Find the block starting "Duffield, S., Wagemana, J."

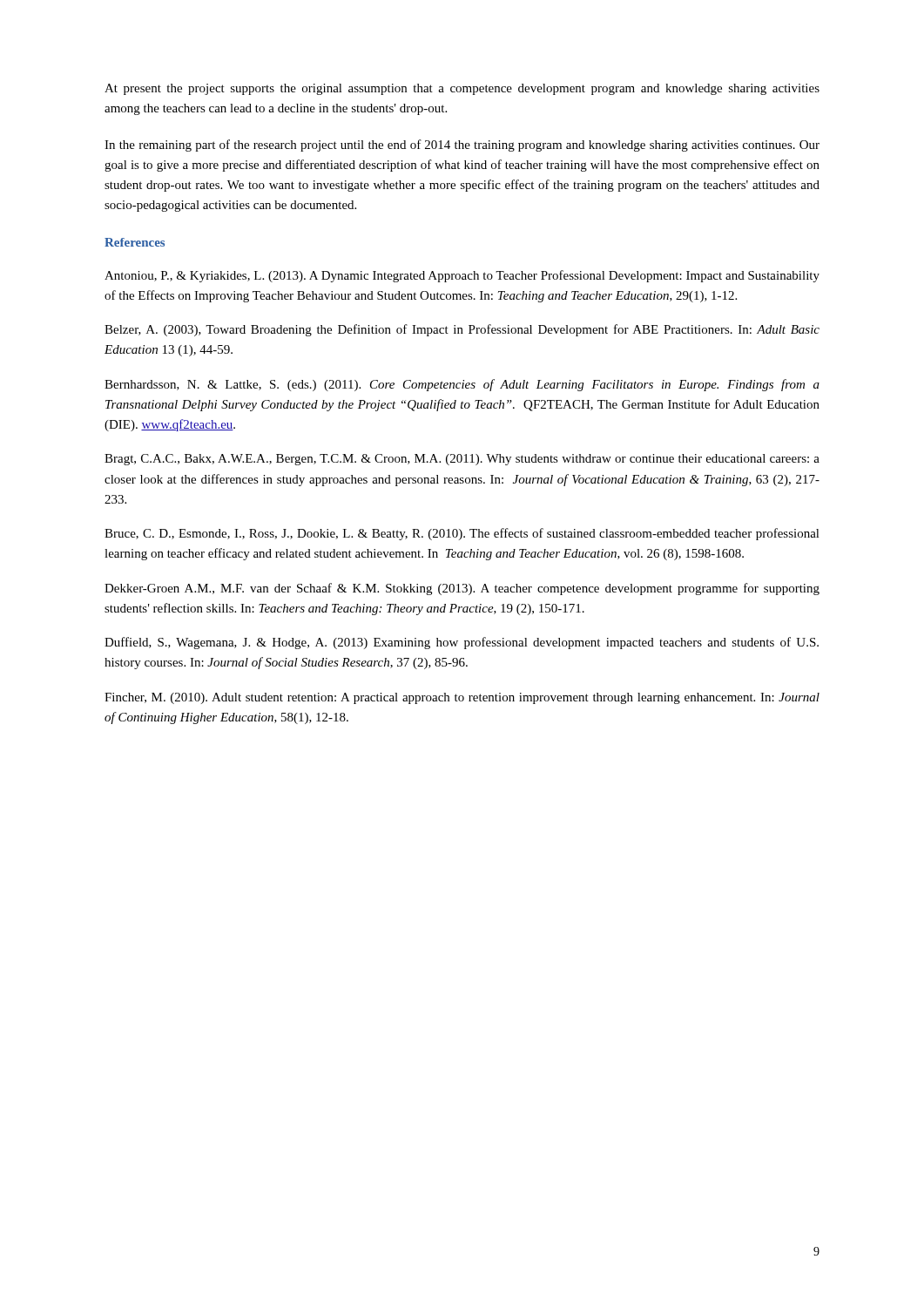click(462, 652)
